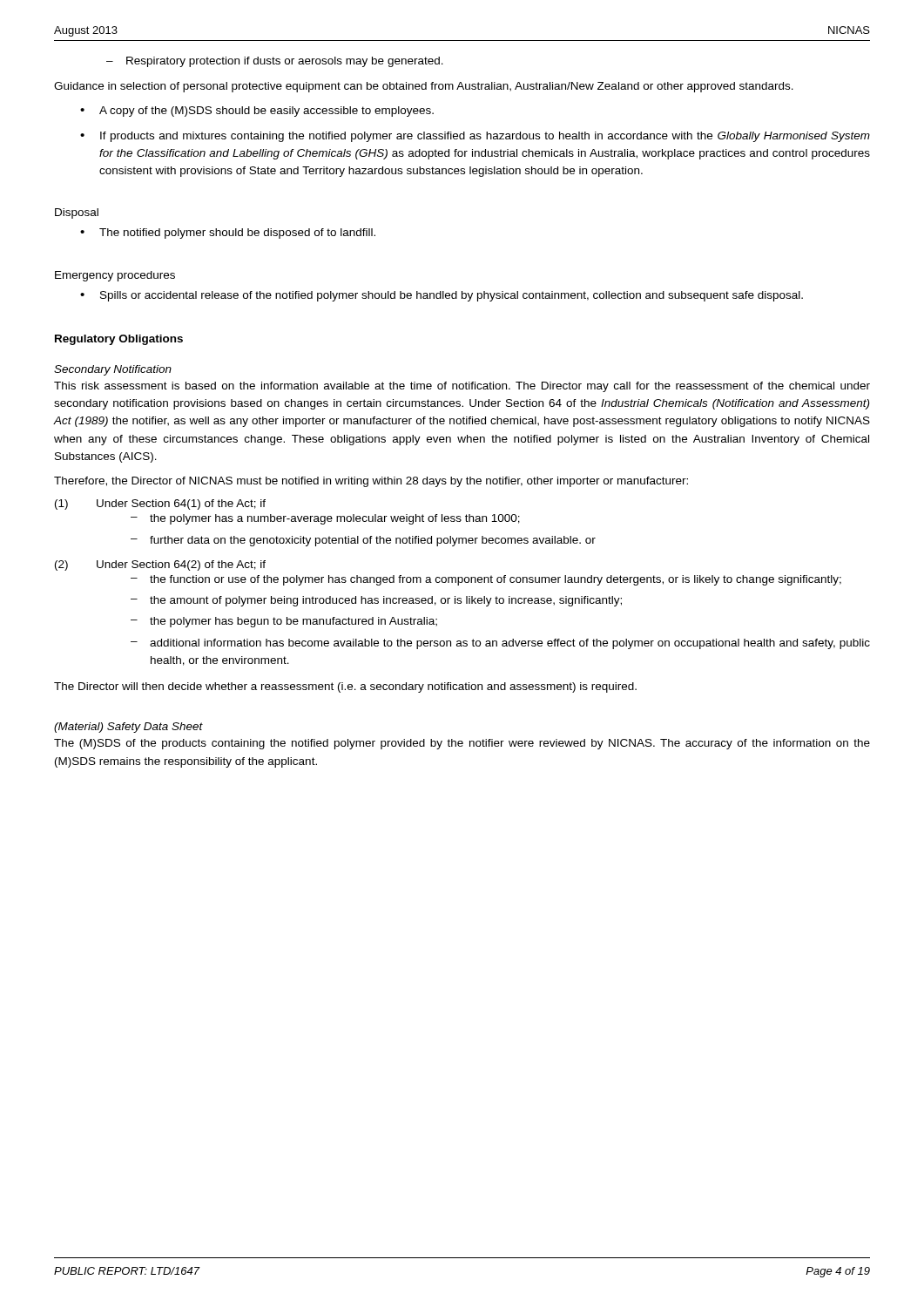Image resolution: width=924 pixels, height=1307 pixels.
Task: Find the text block containing "Therefore, the Director of"
Action: click(462, 481)
